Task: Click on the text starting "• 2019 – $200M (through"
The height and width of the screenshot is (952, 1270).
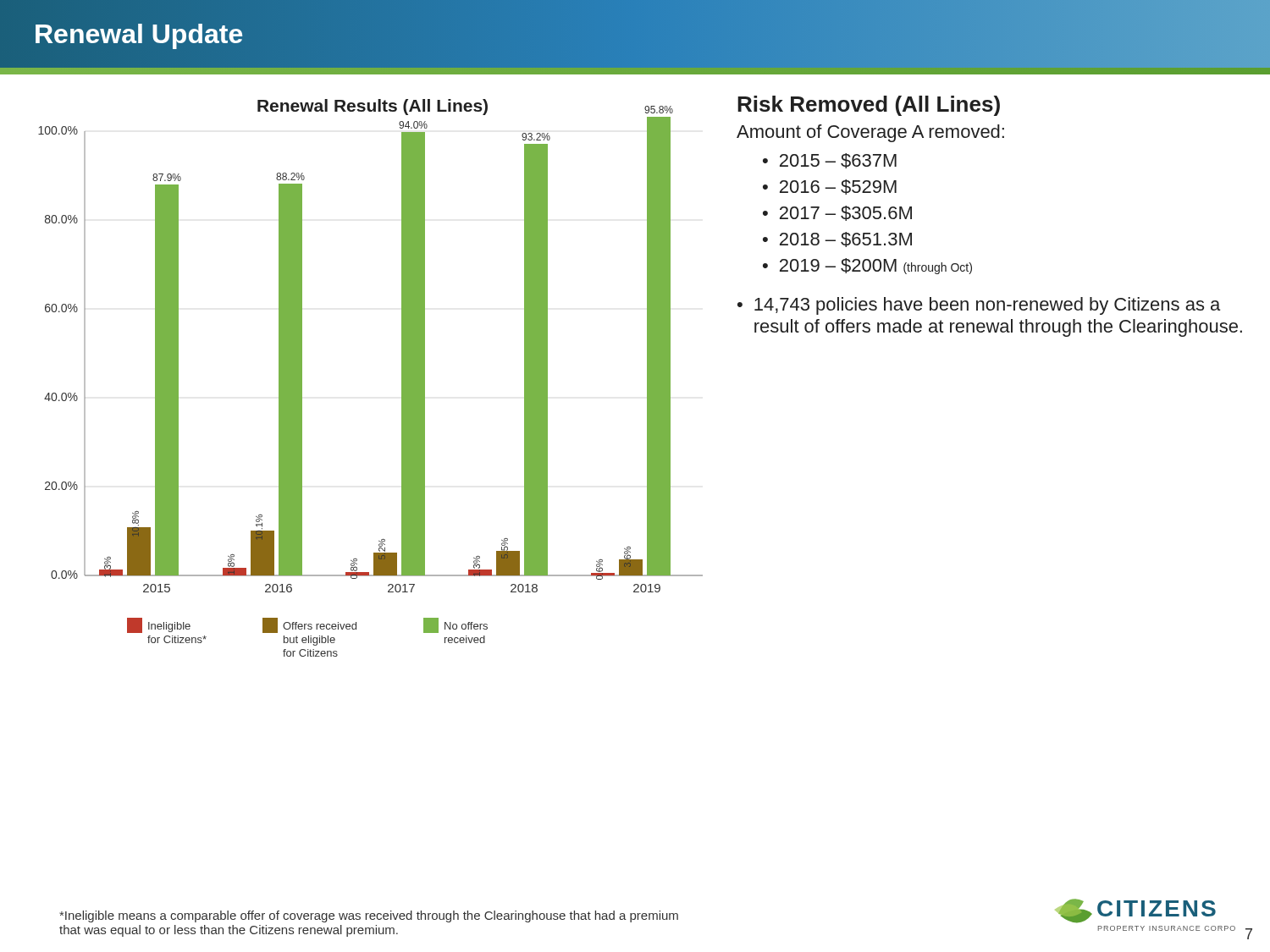Action: (x=867, y=266)
